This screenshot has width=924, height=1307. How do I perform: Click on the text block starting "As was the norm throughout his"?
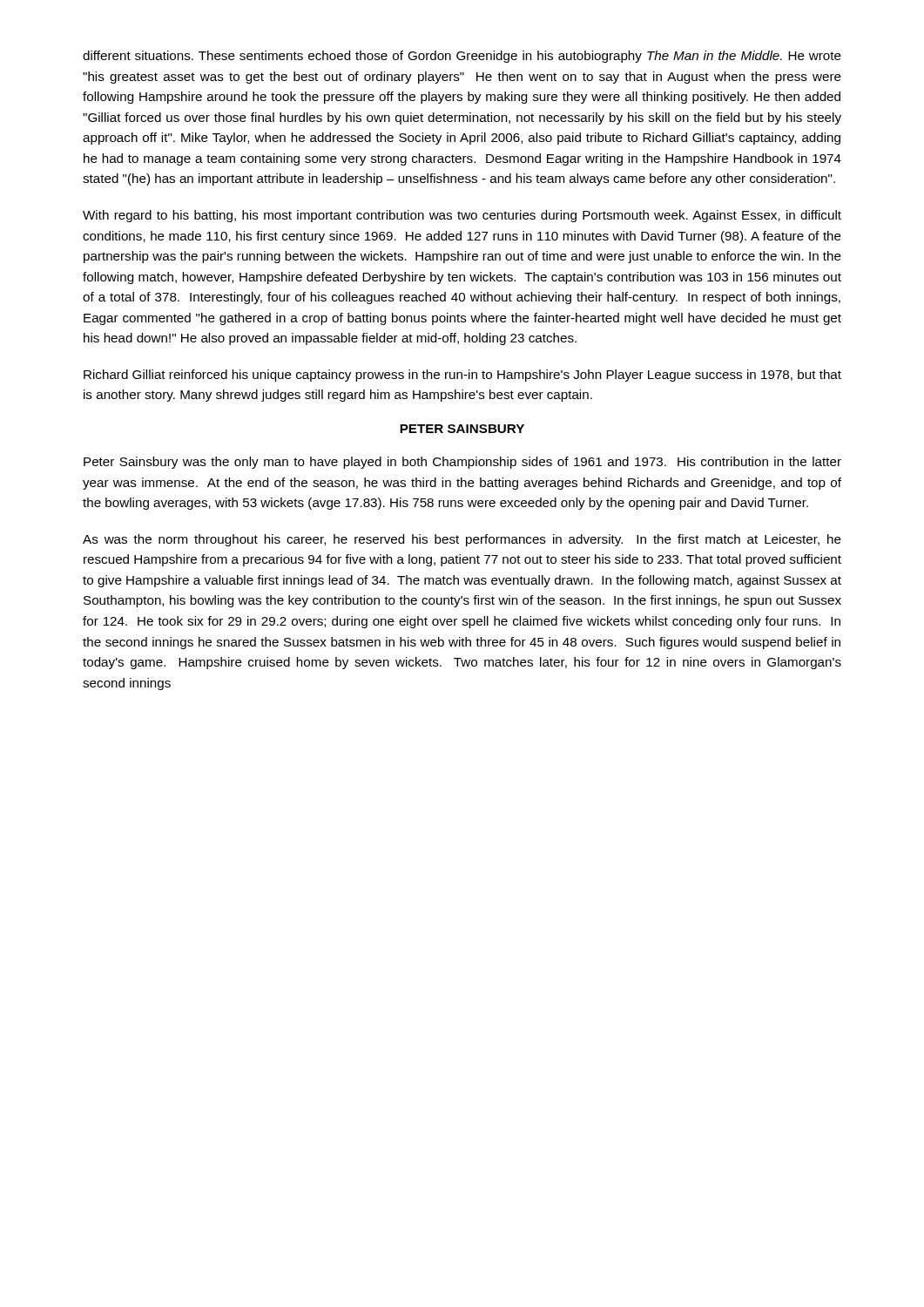[x=462, y=611]
